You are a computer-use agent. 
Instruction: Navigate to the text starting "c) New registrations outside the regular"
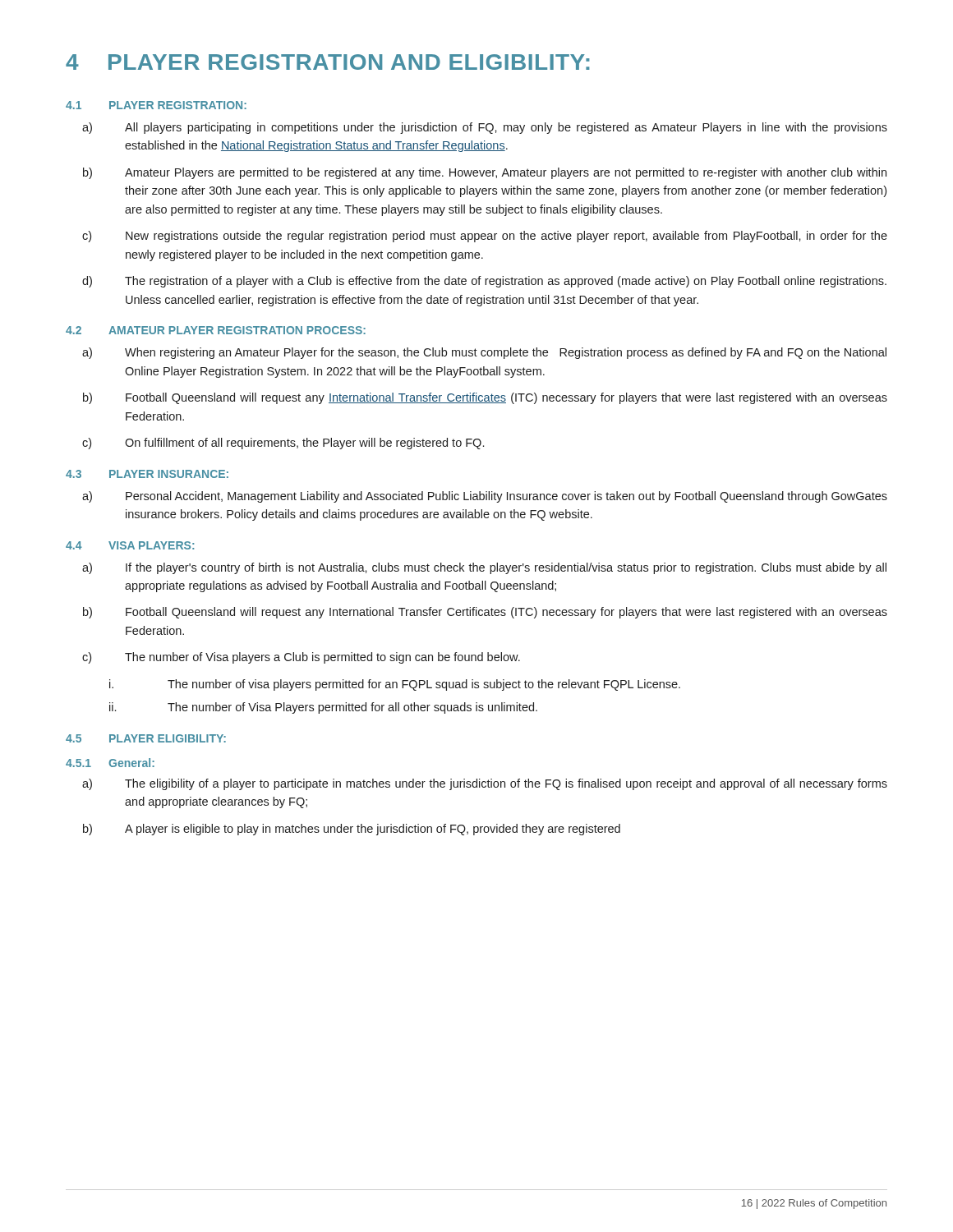(x=476, y=245)
